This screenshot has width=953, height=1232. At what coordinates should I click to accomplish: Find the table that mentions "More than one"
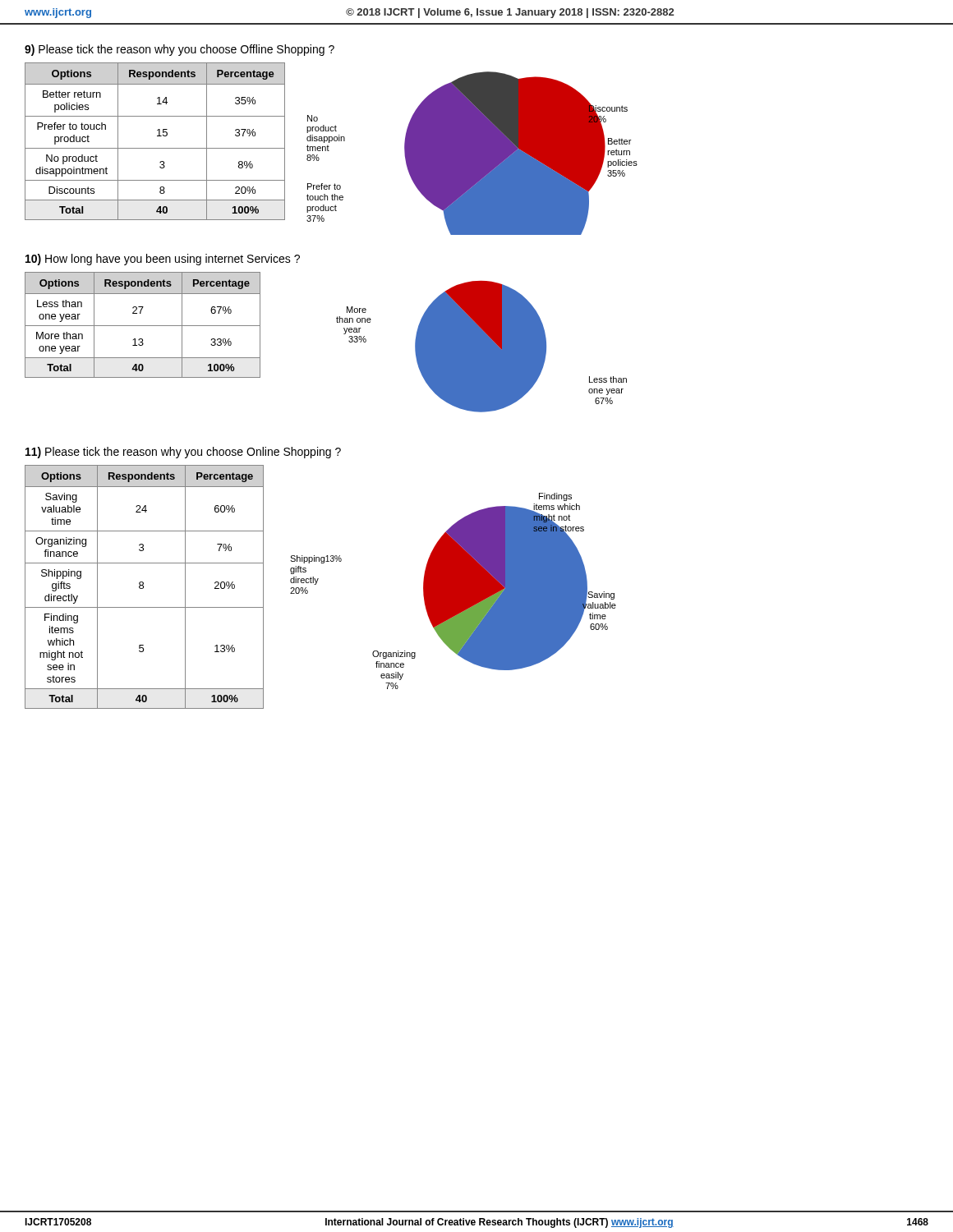pyautogui.click(x=143, y=325)
